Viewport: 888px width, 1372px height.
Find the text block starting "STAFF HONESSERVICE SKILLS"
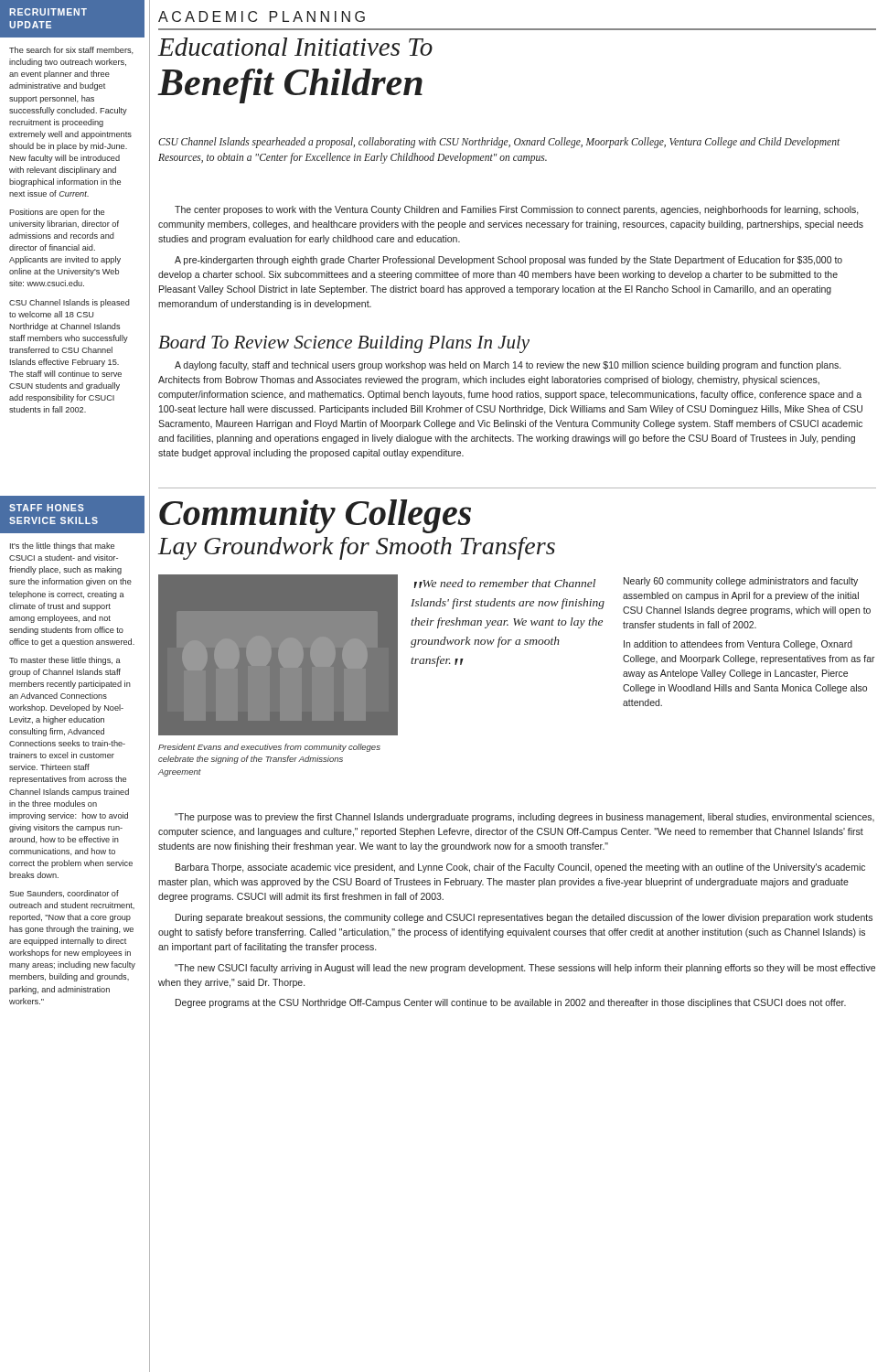pyautogui.click(x=54, y=514)
